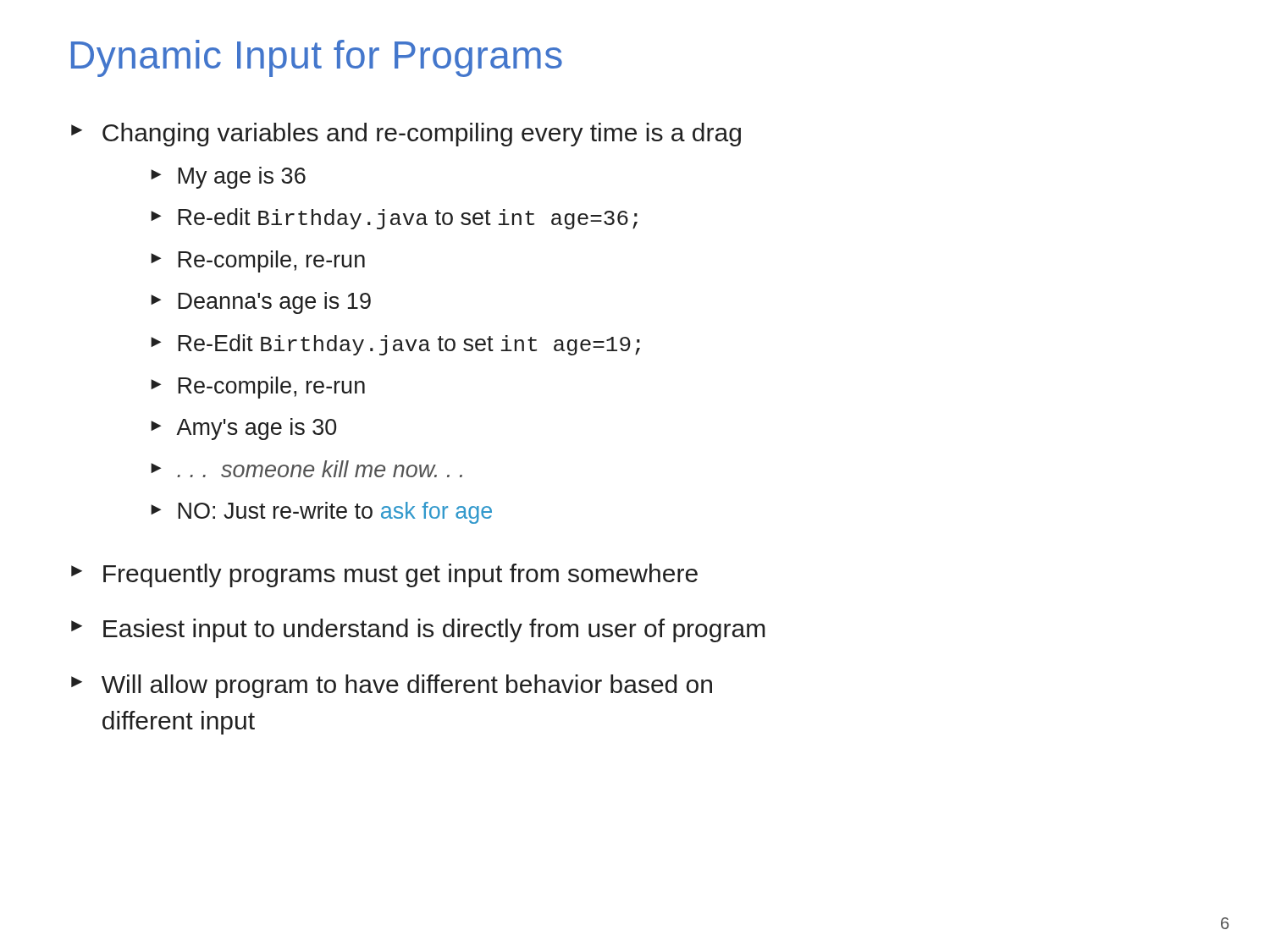Find the region starting "► Easiest input to understand is directly from"
Viewport: 1270px width, 952px height.
click(417, 629)
